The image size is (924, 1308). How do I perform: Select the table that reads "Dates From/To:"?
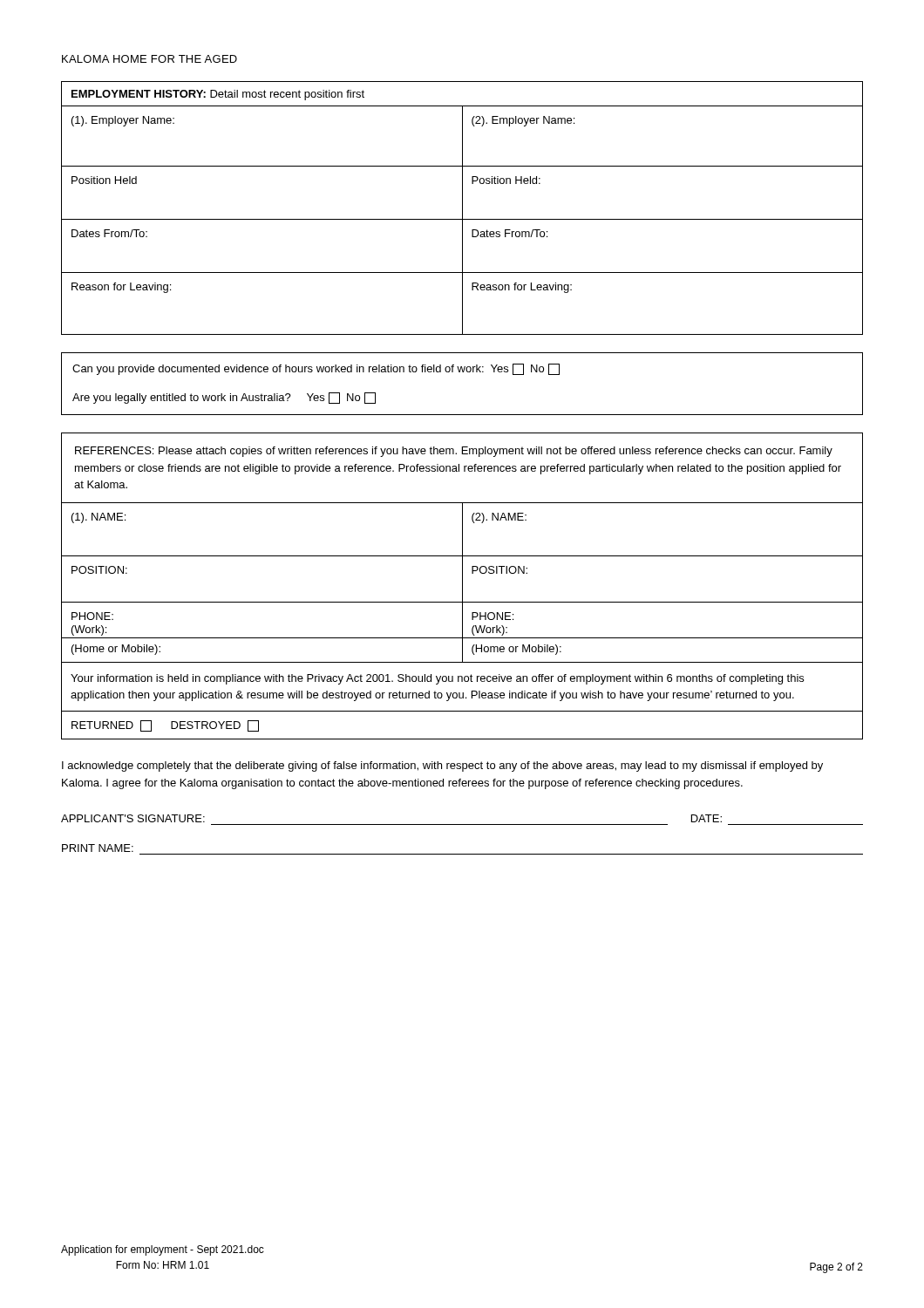[x=462, y=208]
